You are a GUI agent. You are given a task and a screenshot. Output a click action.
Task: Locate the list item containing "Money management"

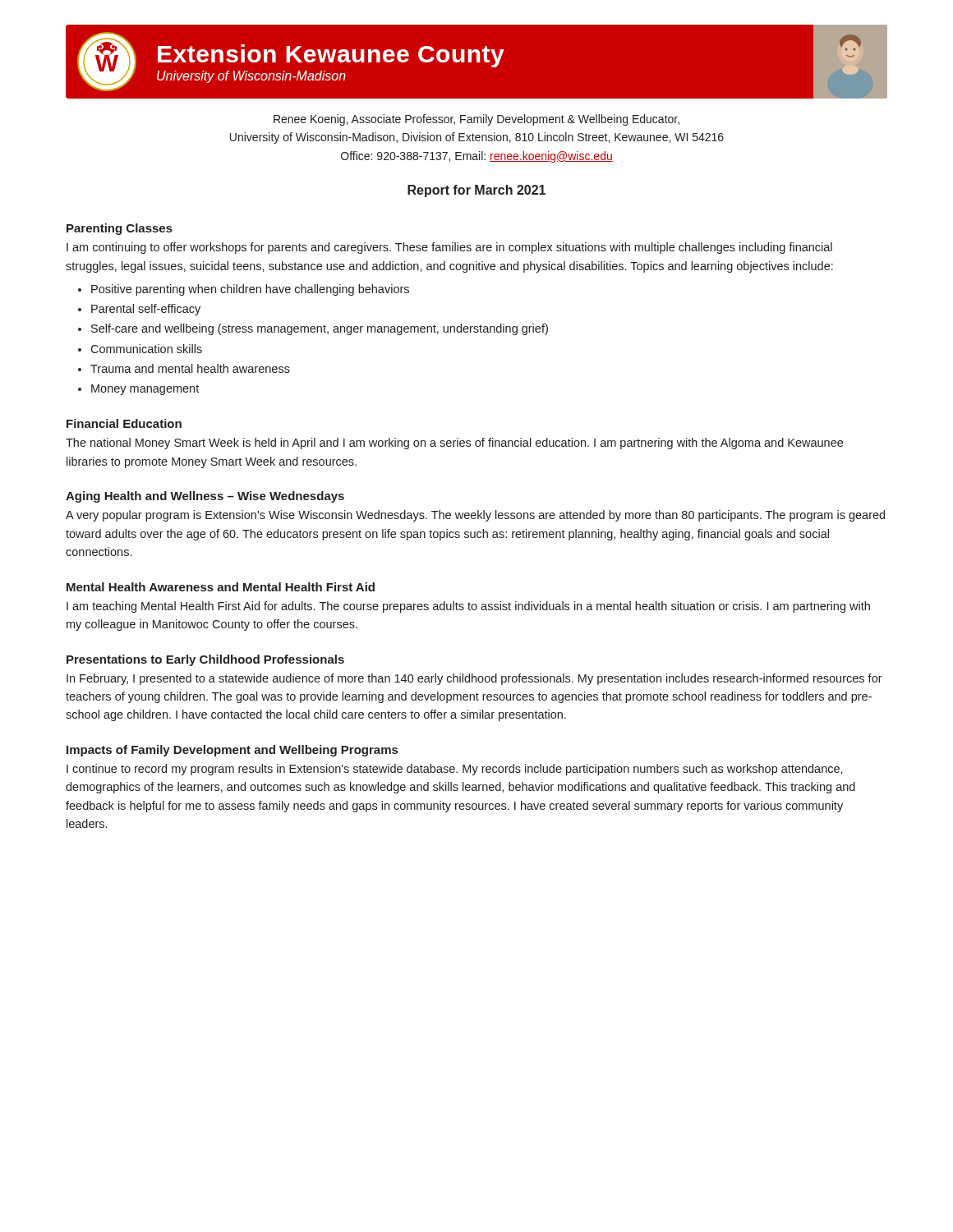[145, 389]
